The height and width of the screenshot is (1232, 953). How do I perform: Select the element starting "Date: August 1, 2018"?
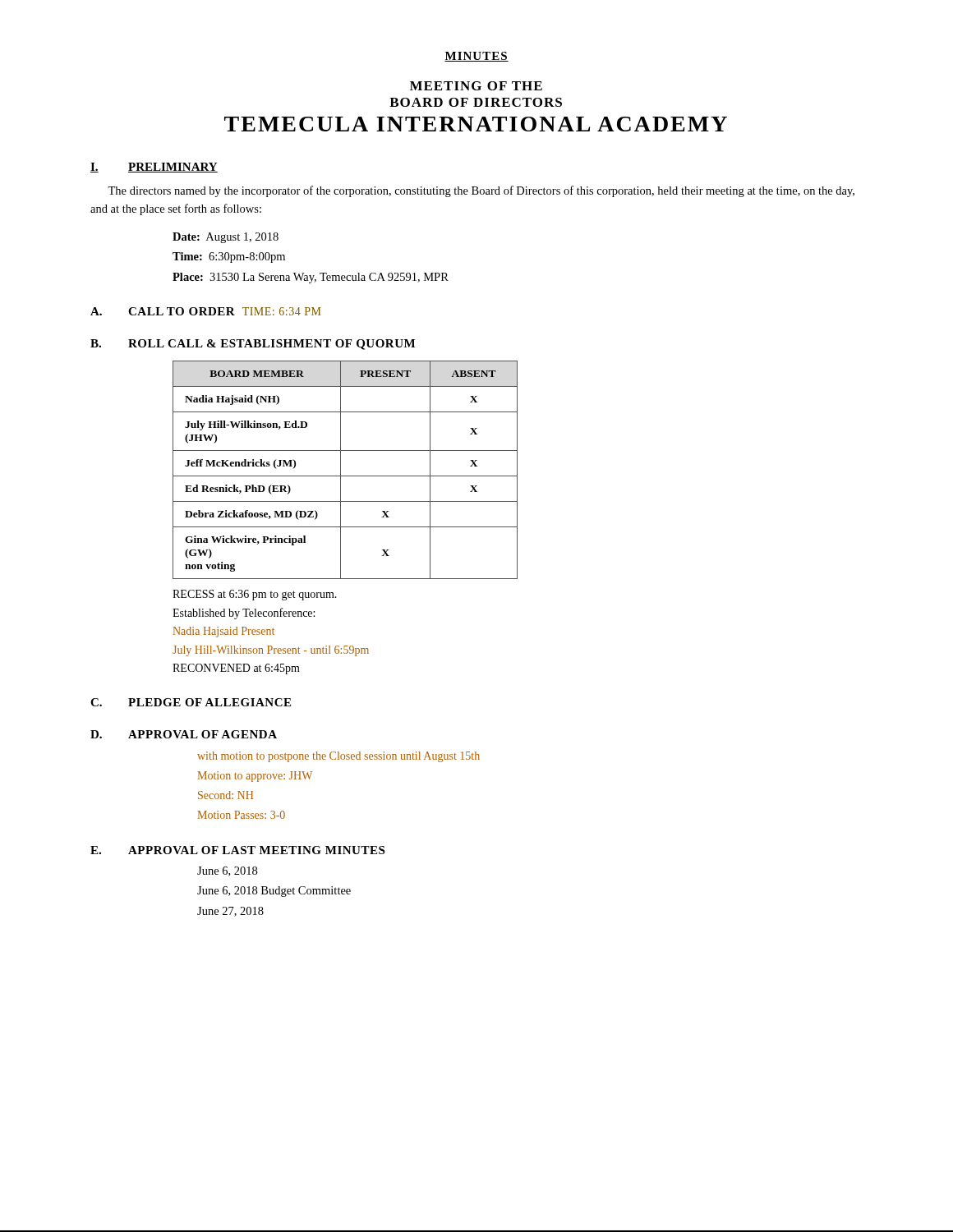226,238
